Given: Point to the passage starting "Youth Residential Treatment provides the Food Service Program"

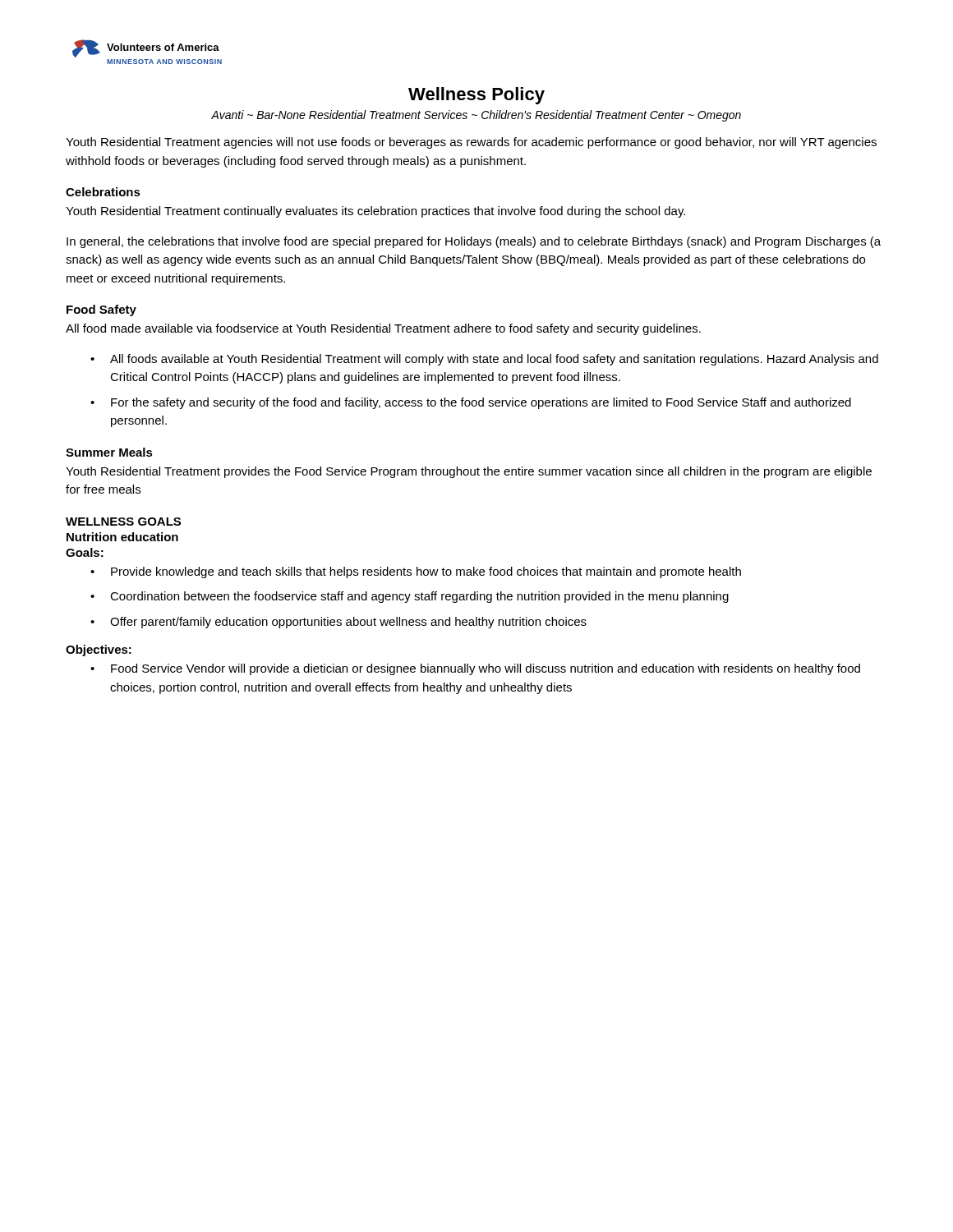Looking at the screenshot, I should (x=469, y=480).
